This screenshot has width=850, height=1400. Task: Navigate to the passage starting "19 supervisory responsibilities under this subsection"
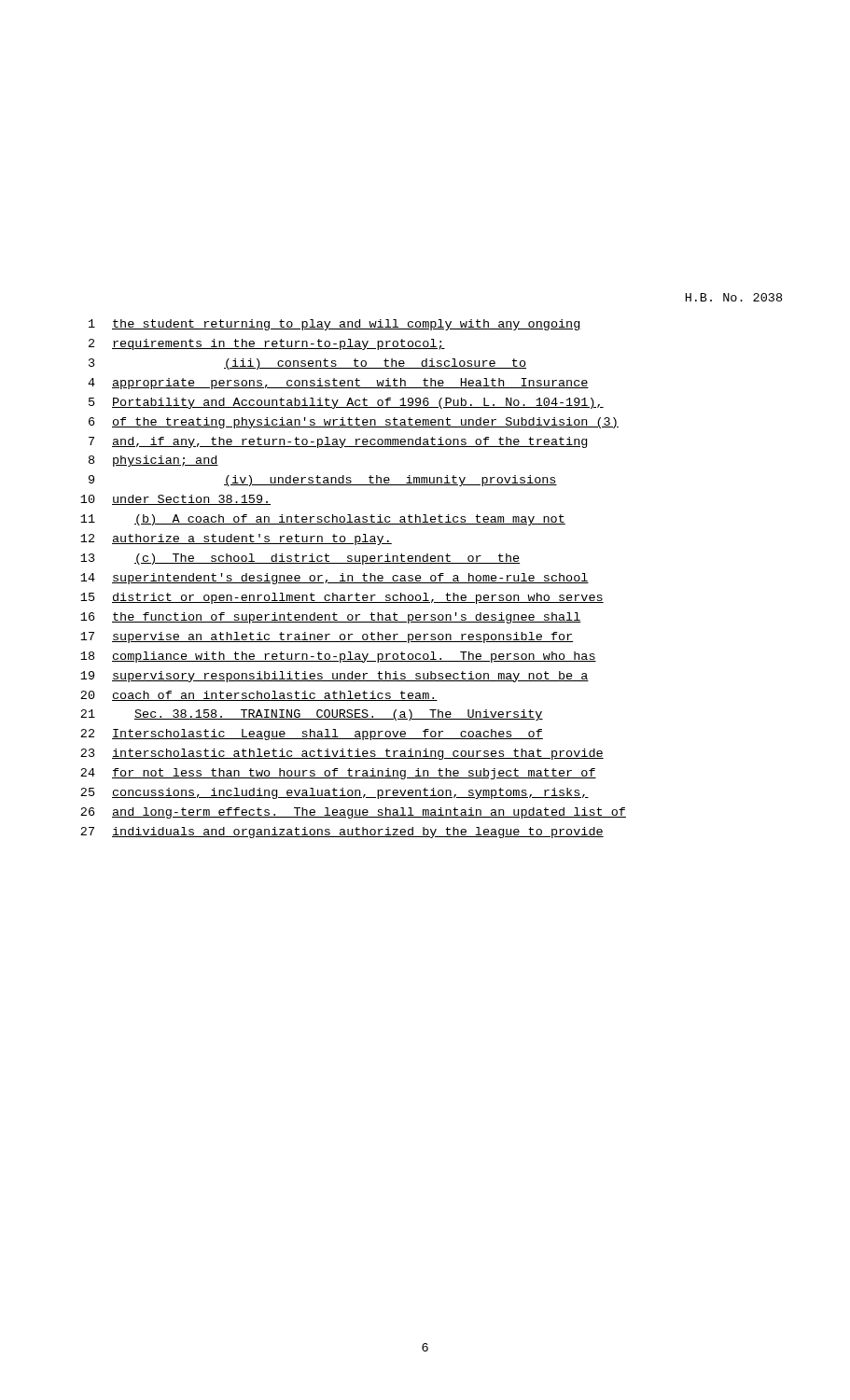coord(425,677)
